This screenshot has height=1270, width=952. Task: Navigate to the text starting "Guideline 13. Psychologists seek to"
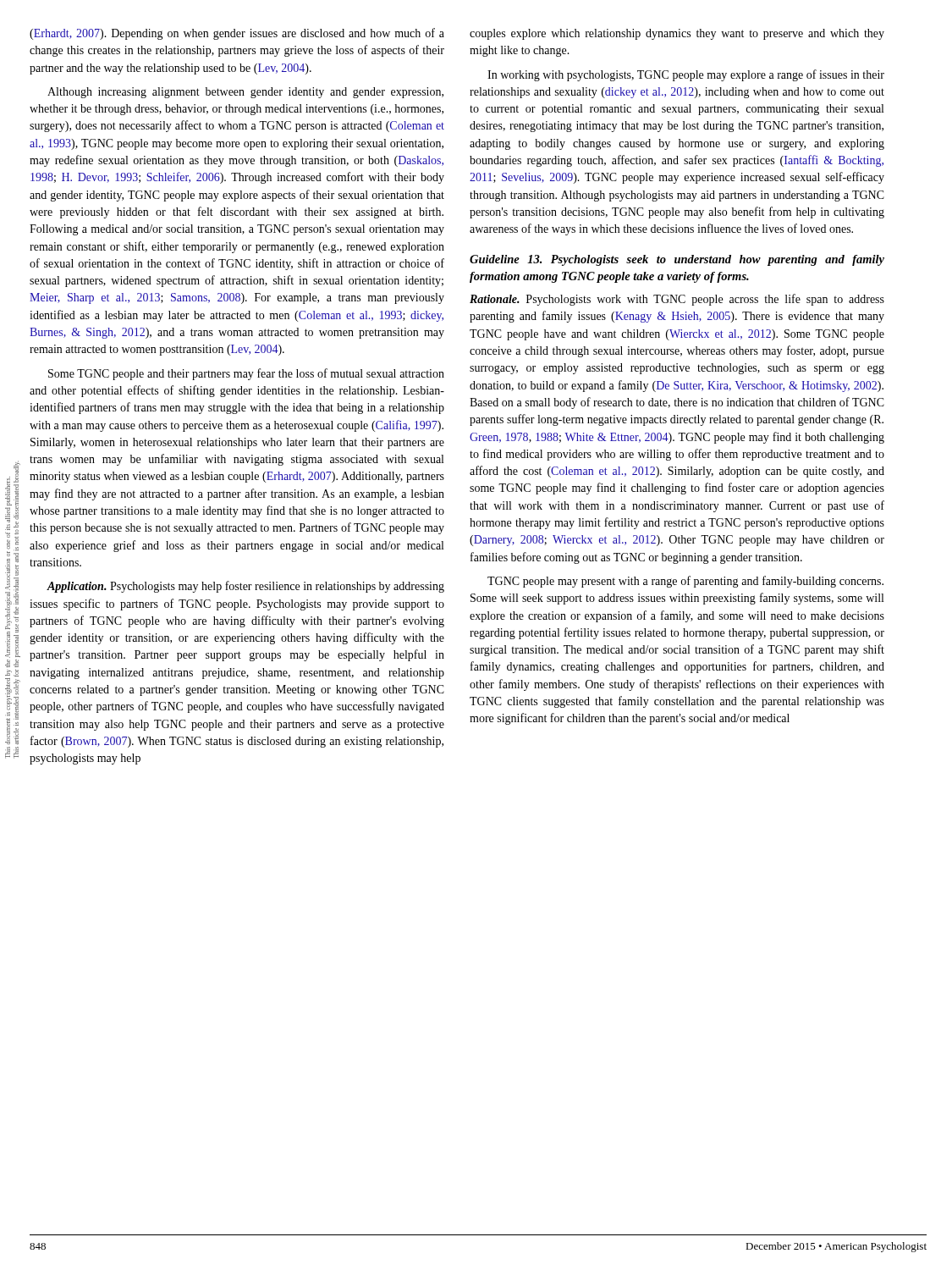tap(677, 267)
